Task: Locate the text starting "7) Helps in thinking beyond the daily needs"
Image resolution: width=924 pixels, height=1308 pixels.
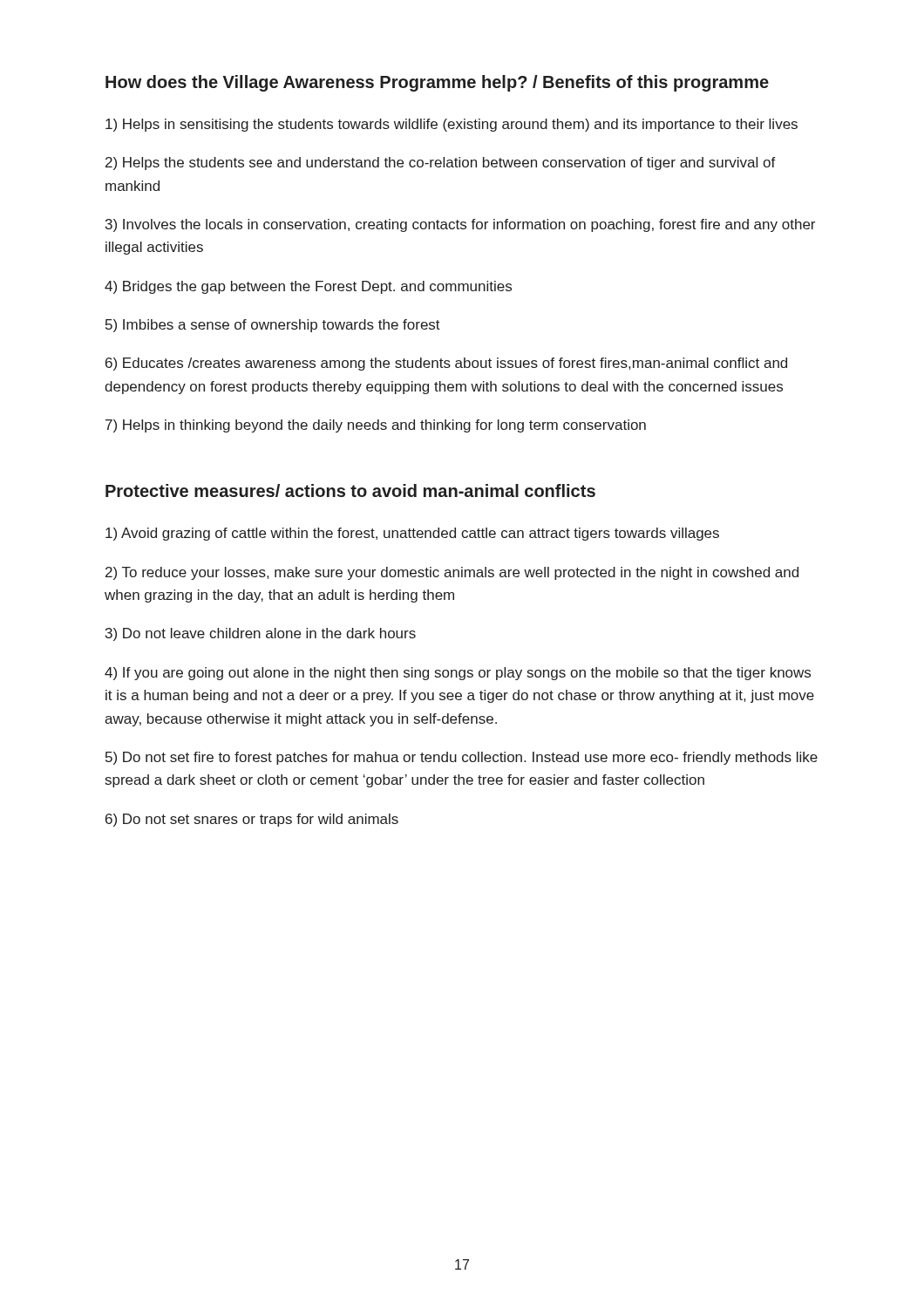Action: click(x=376, y=425)
